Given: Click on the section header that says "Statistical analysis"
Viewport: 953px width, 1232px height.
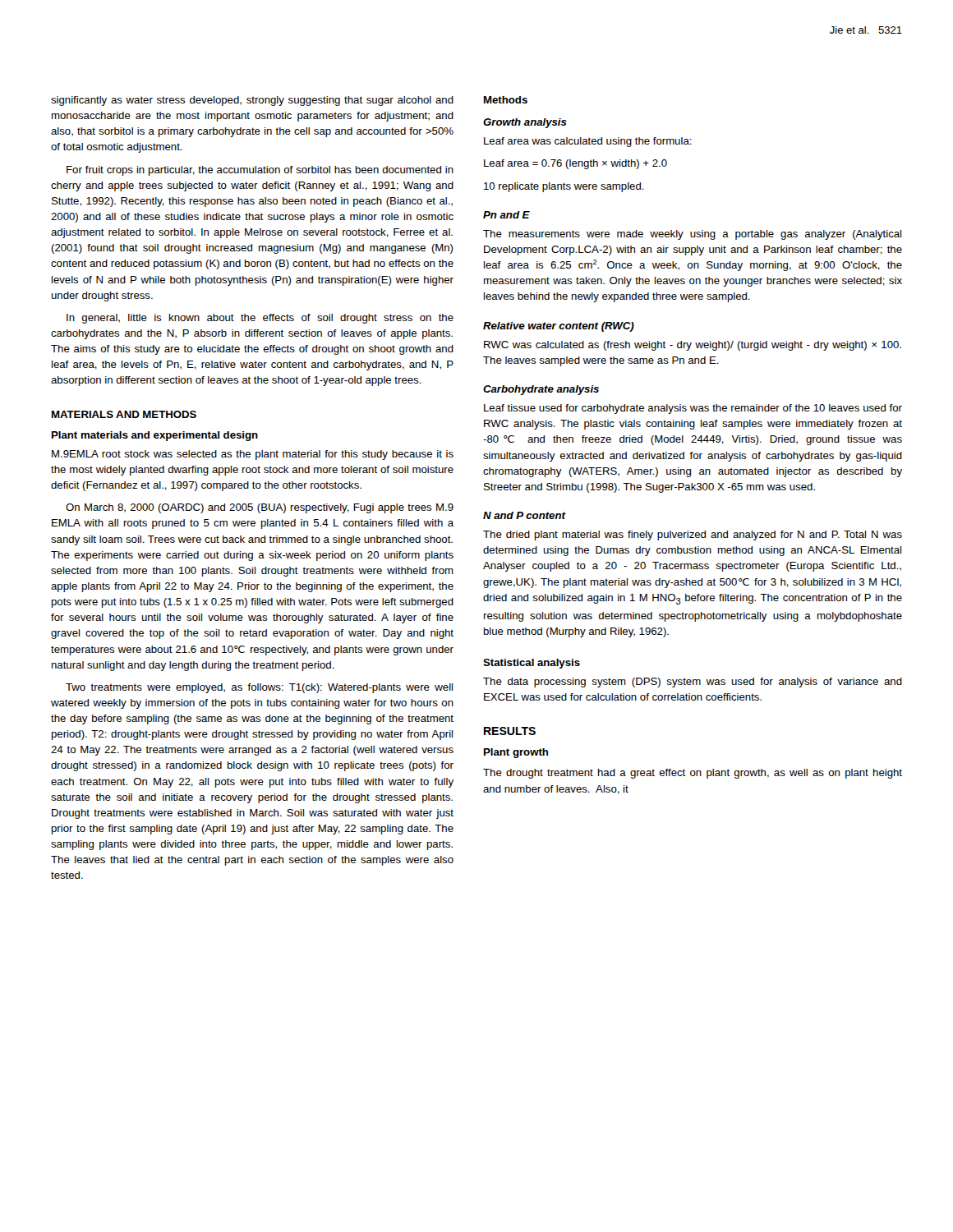Looking at the screenshot, I should [x=532, y=662].
